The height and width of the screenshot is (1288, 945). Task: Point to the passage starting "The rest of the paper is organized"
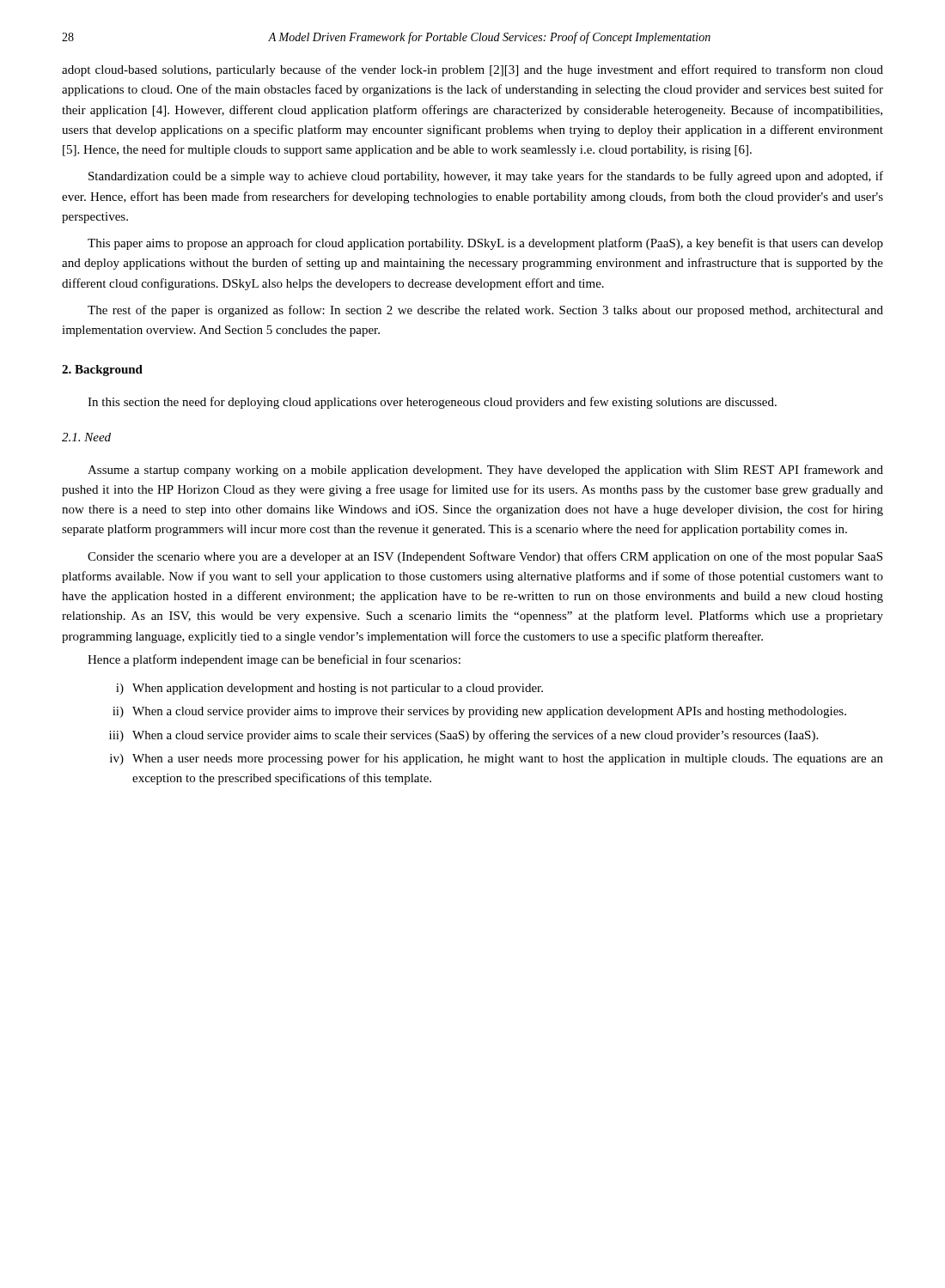[472, 320]
